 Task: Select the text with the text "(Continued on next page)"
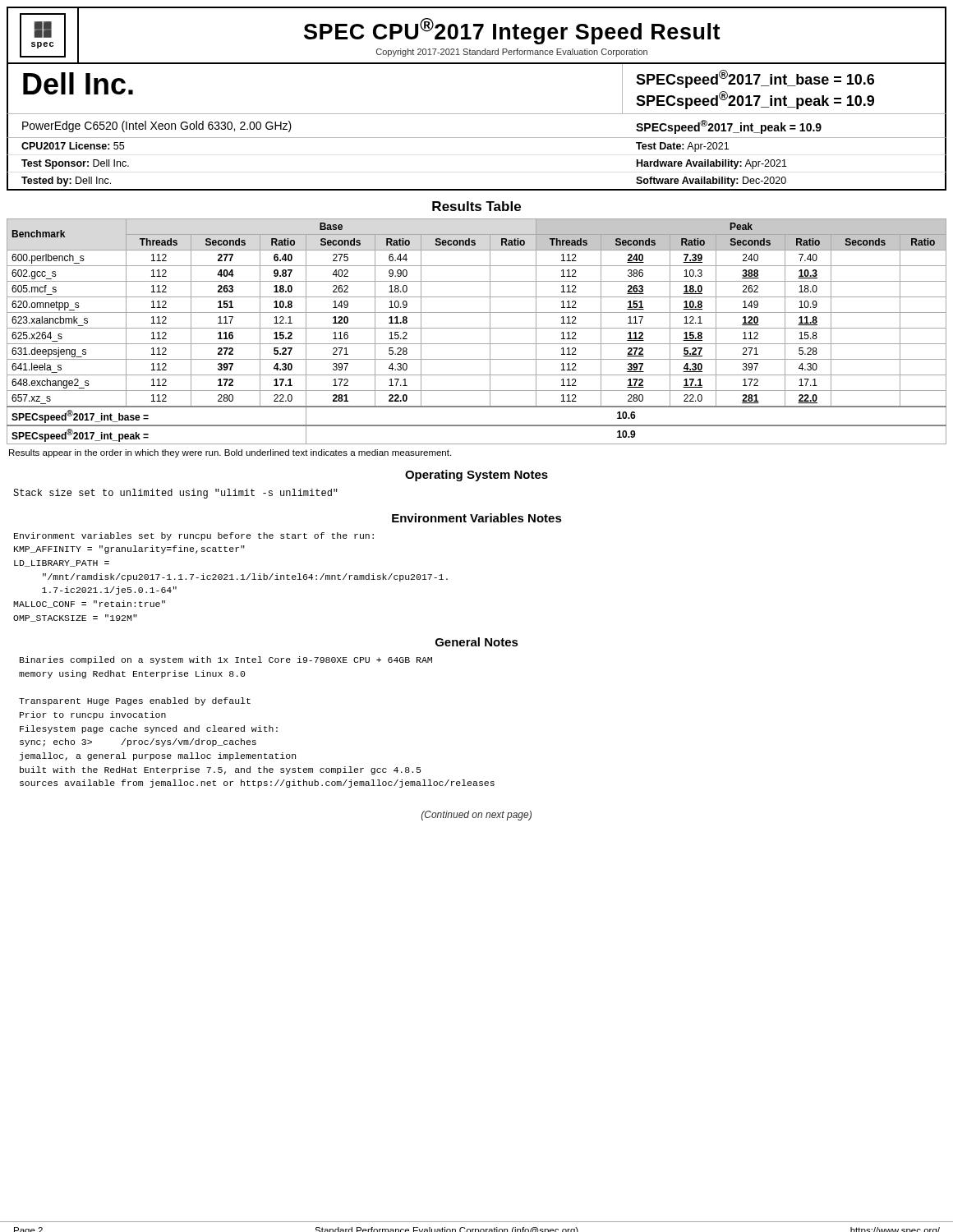(476, 815)
